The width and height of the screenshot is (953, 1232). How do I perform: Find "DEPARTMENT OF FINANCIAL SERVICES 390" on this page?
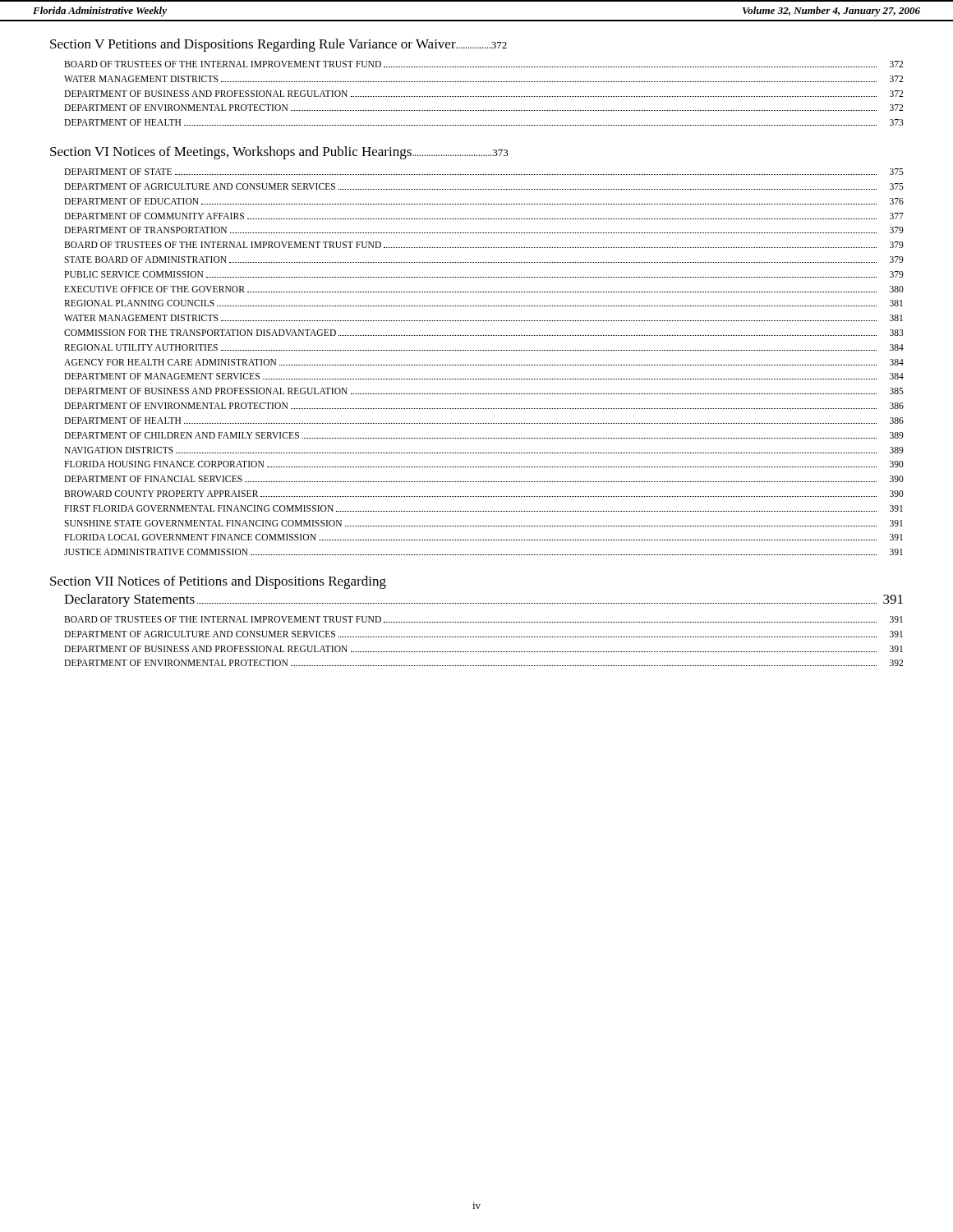tap(484, 480)
